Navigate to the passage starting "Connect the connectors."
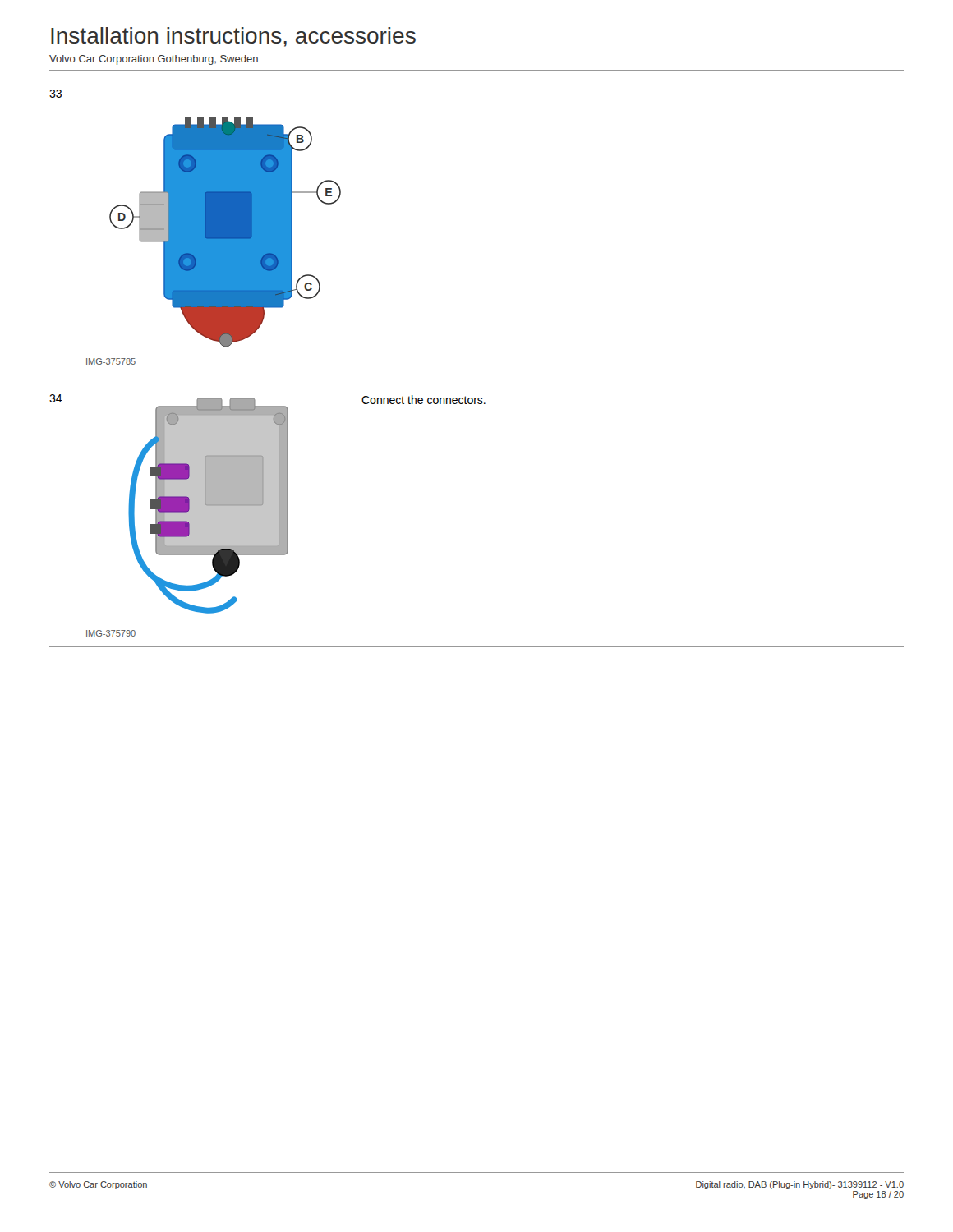 pyautogui.click(x=424, y=400)
